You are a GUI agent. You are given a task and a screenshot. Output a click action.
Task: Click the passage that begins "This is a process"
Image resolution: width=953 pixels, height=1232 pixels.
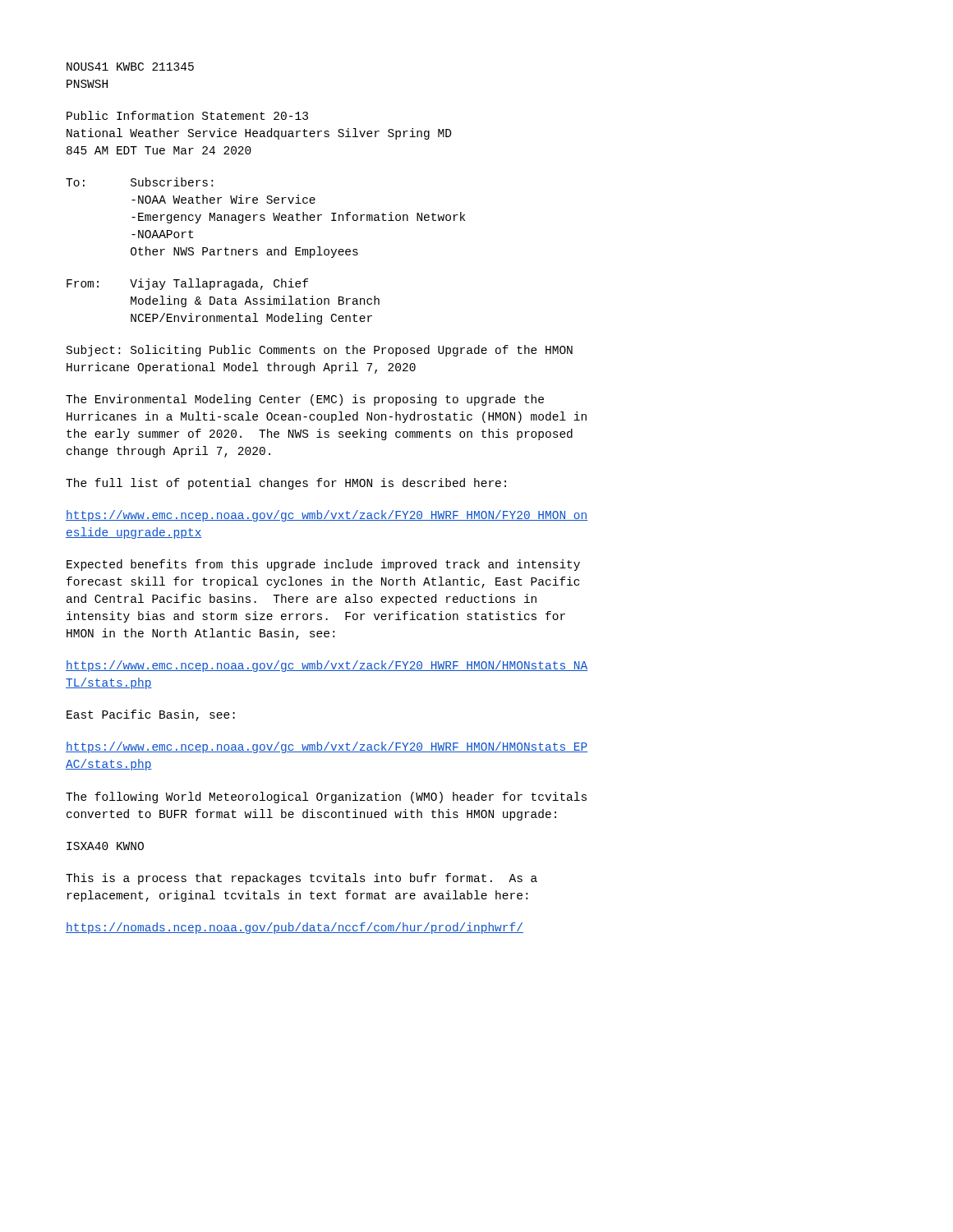(302, 887)
